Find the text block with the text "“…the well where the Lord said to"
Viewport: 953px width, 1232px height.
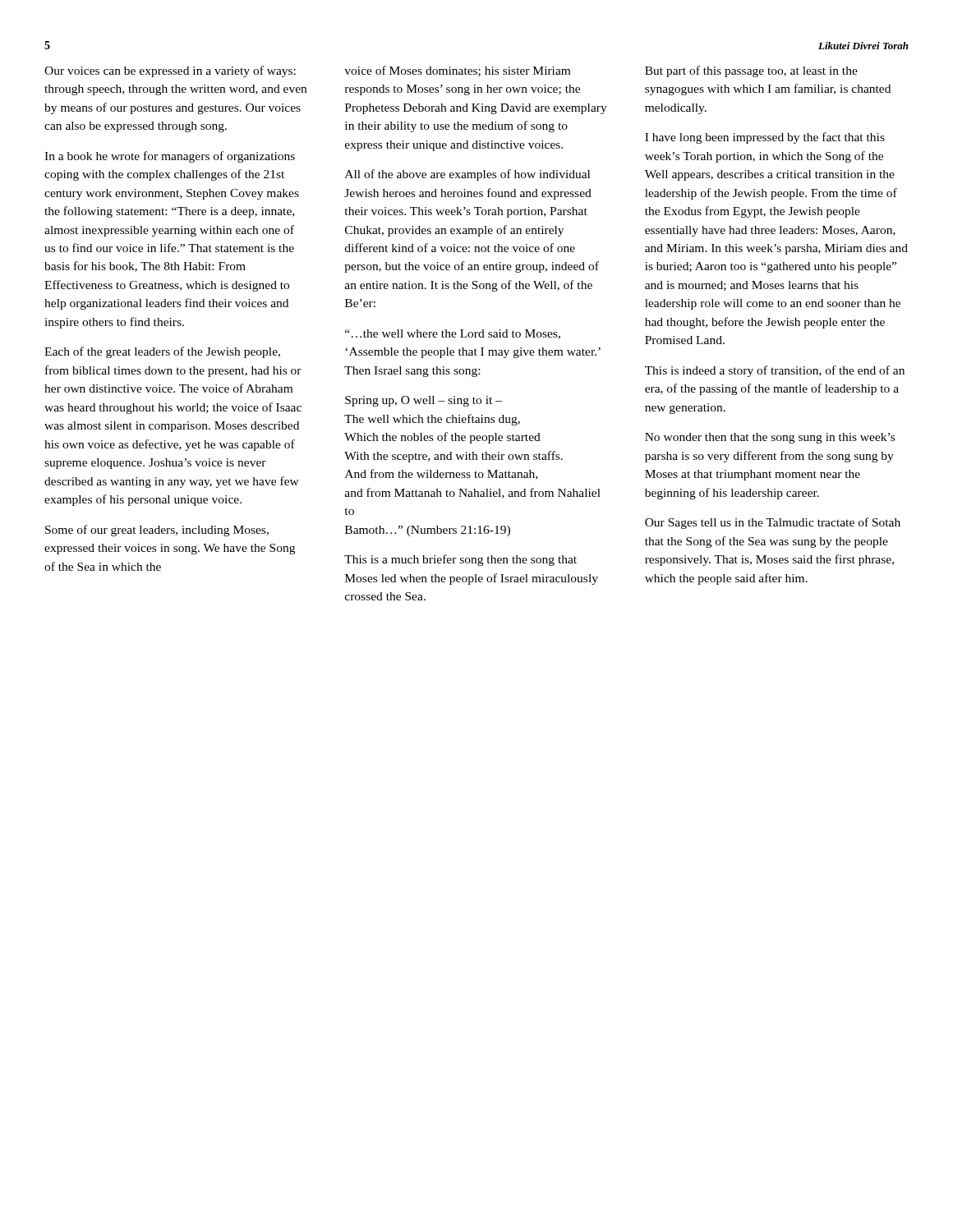(x=476, y=352)
